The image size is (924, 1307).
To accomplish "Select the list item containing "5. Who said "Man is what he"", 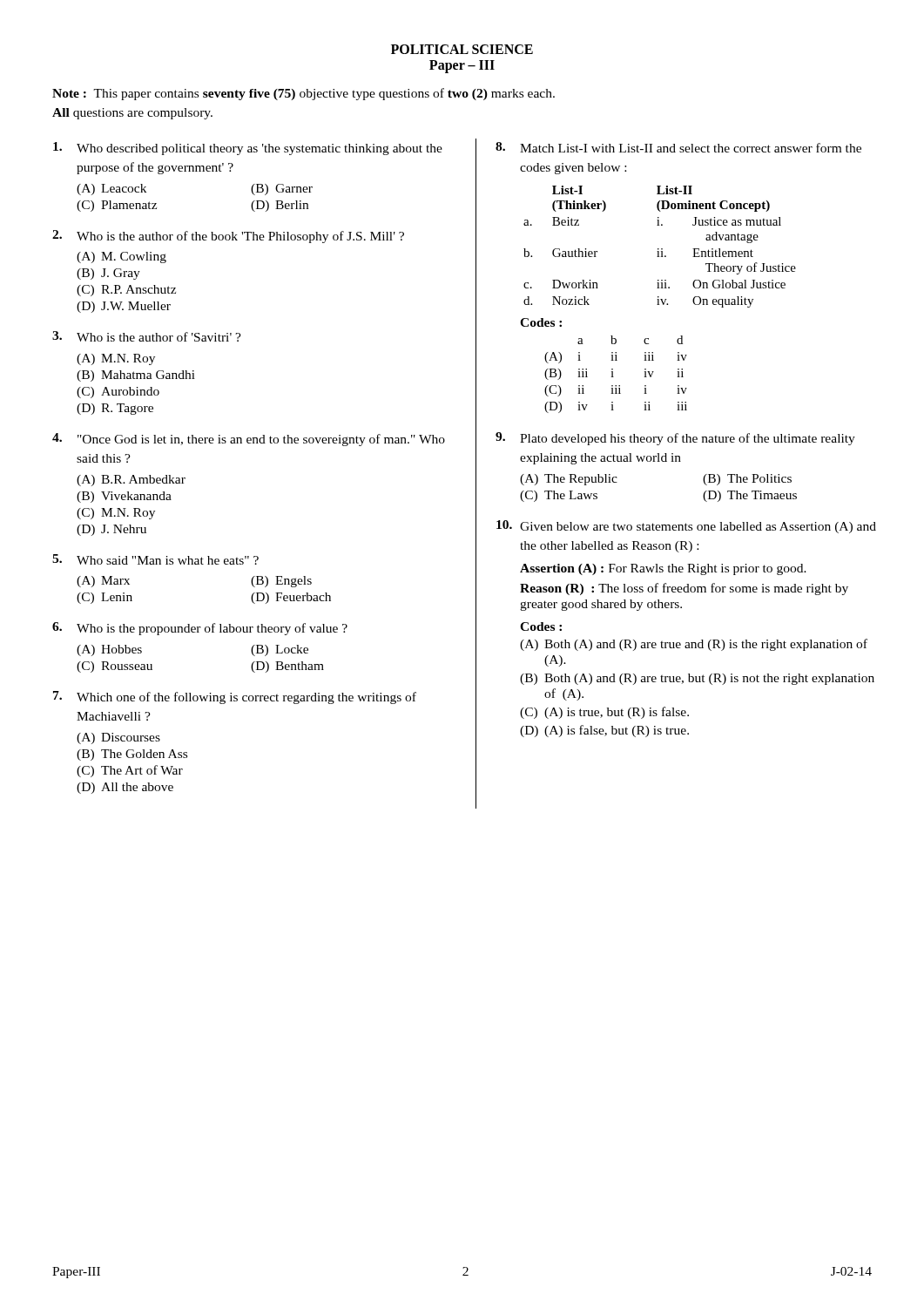I will point(256,578).
